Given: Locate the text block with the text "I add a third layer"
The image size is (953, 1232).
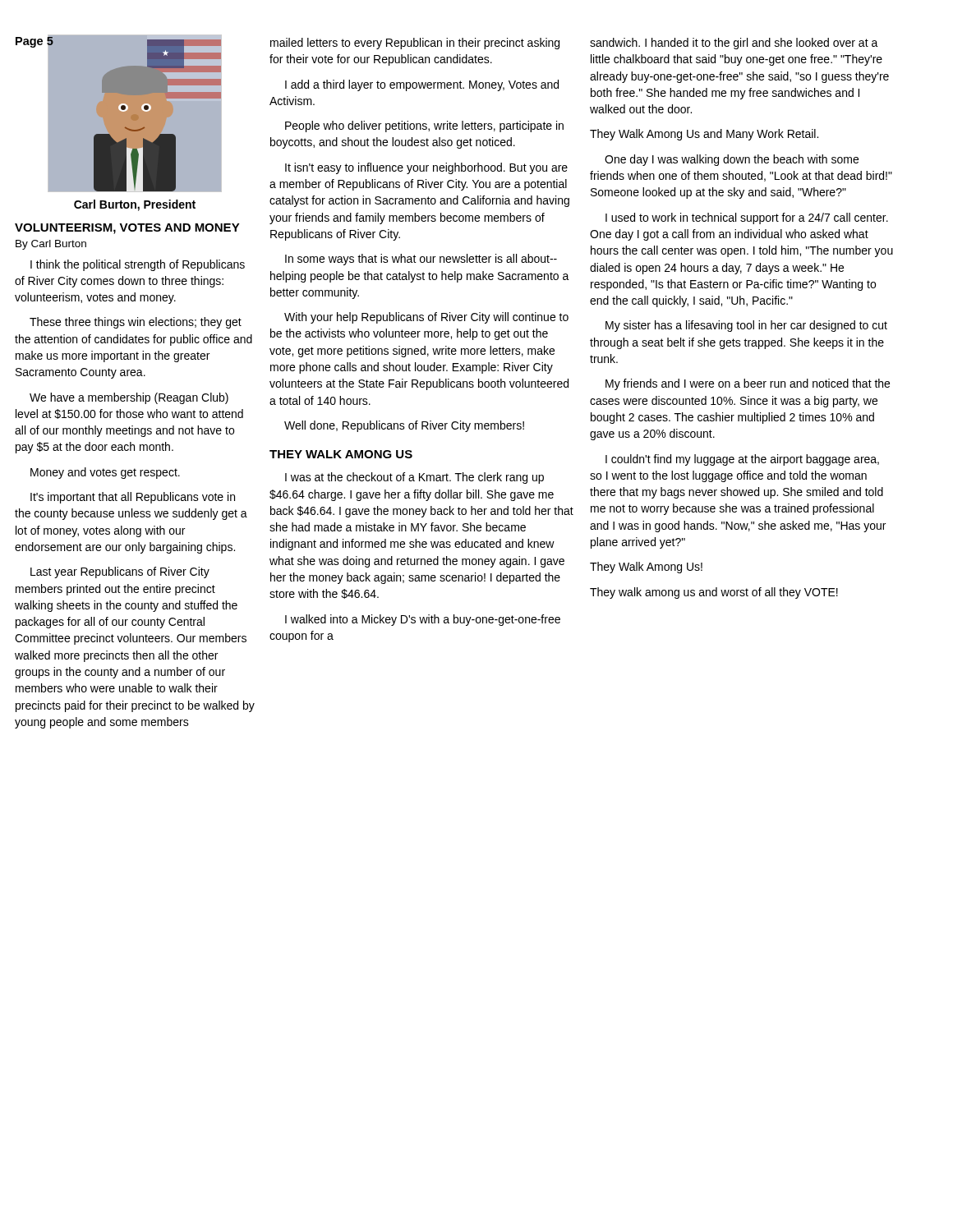Looking at the screenshot, I should click(x=415, y=93).
